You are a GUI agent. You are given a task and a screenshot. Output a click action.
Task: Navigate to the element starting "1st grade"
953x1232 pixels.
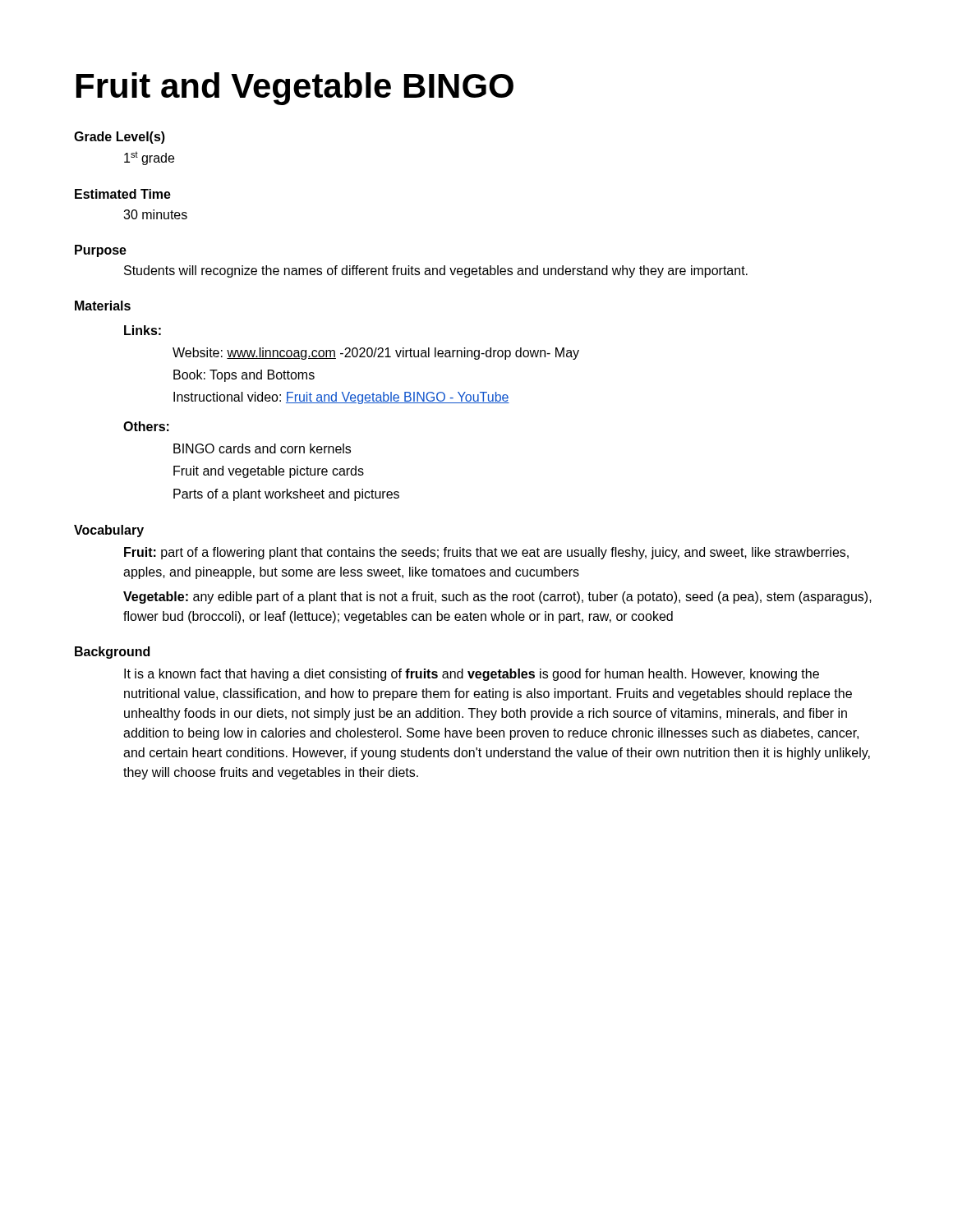click(149, 158)
